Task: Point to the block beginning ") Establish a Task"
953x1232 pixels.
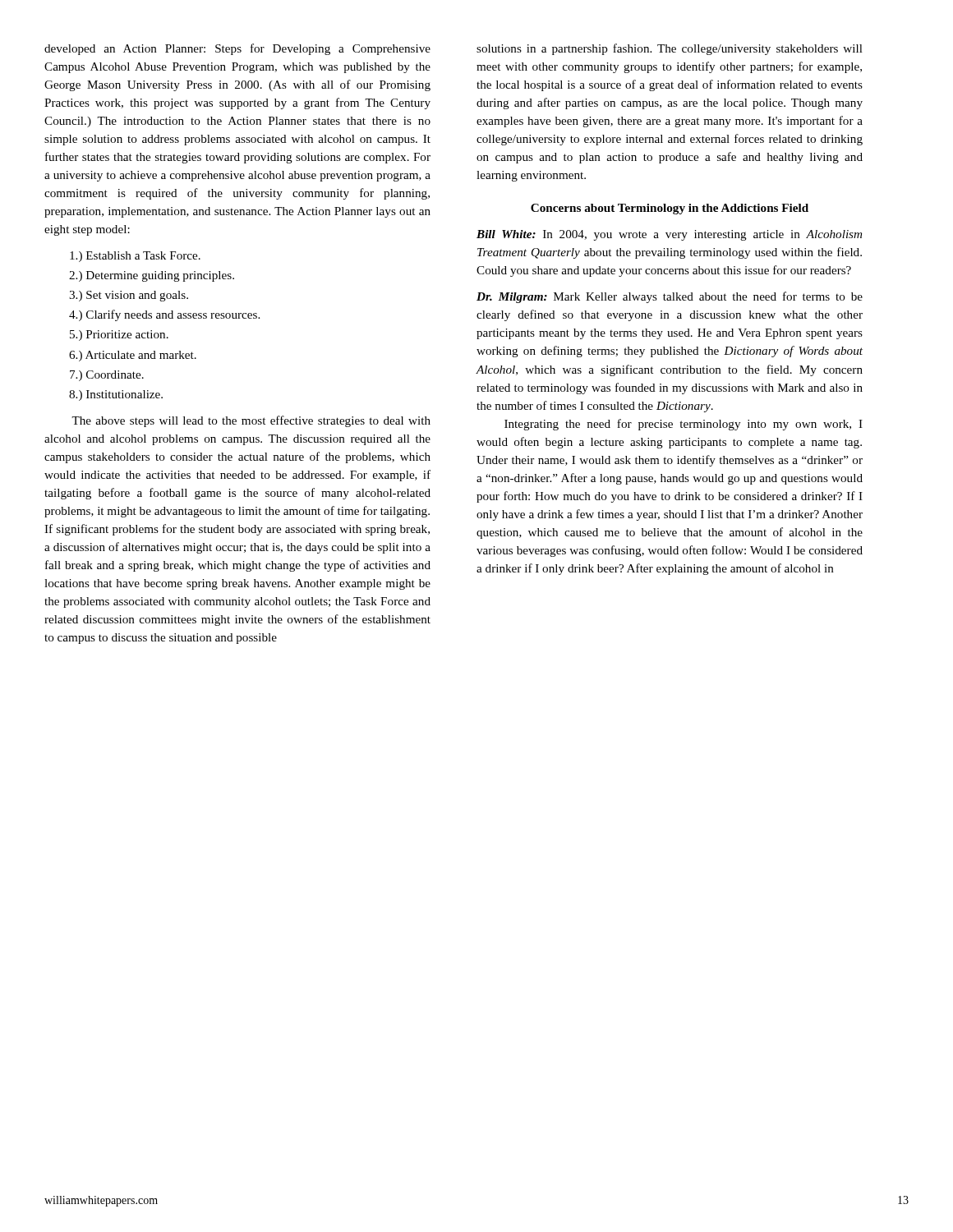Action: (x=135, y=255)
